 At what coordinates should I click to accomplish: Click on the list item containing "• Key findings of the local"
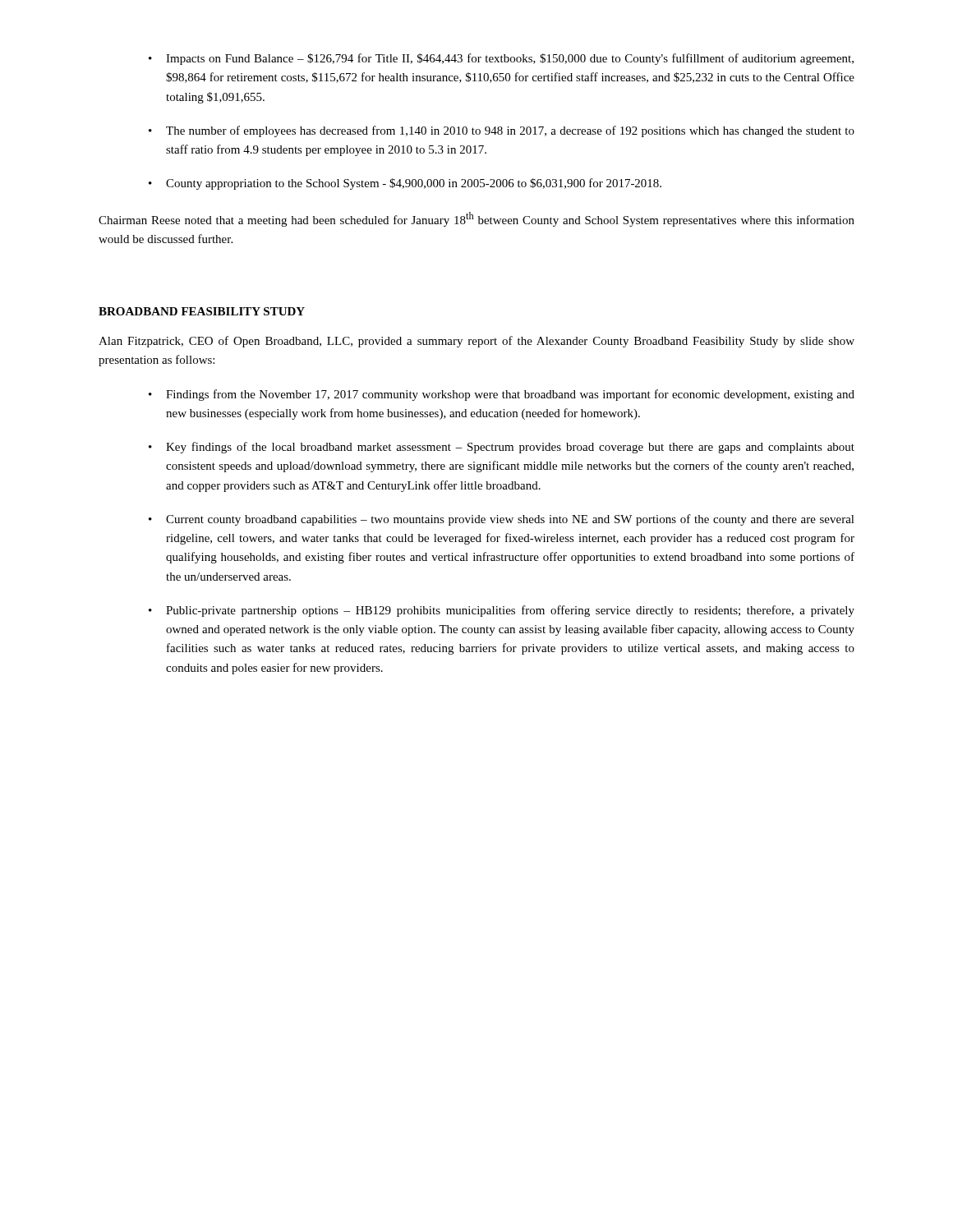(501, 466)
